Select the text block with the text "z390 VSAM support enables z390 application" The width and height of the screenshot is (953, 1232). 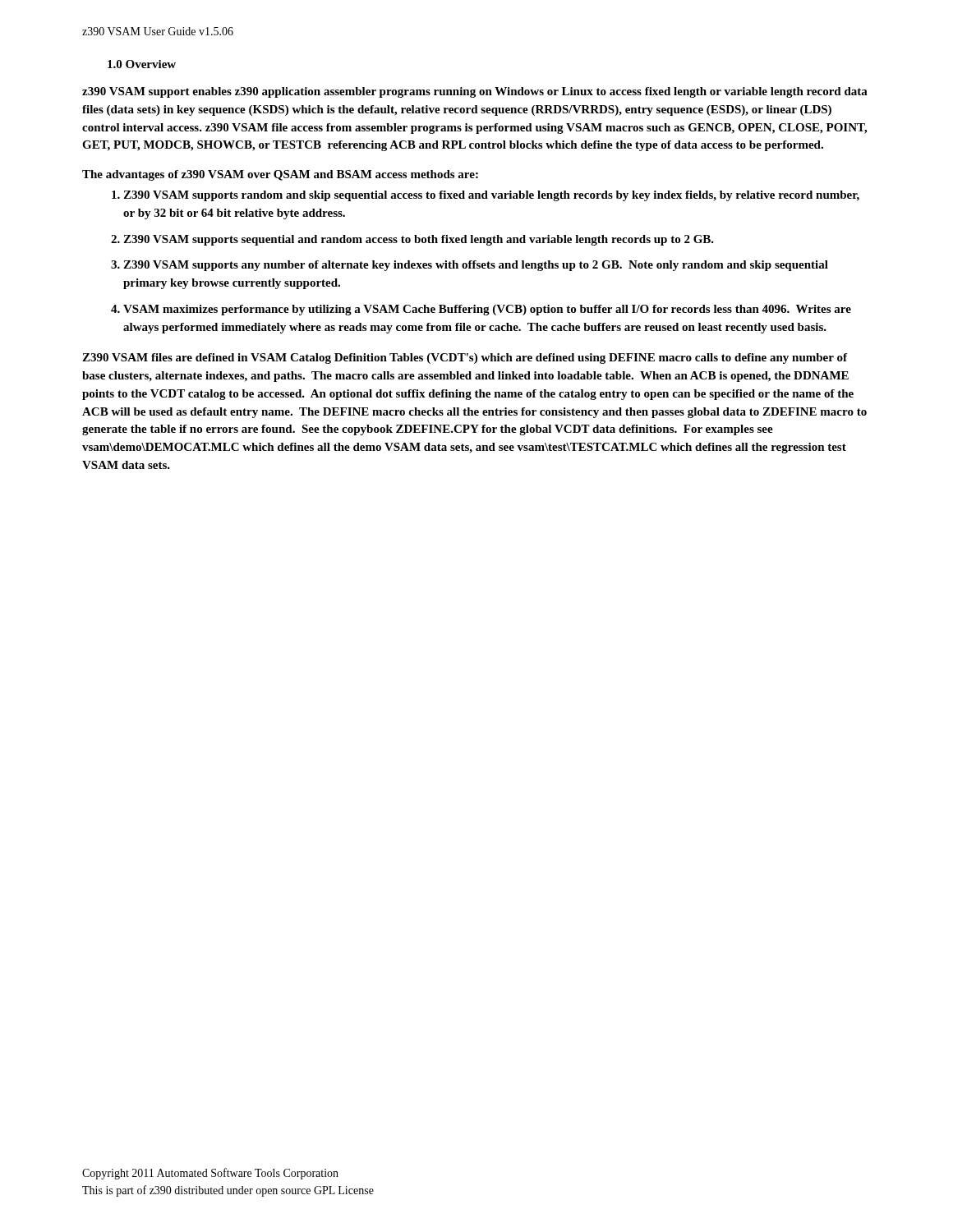(475, 118)
